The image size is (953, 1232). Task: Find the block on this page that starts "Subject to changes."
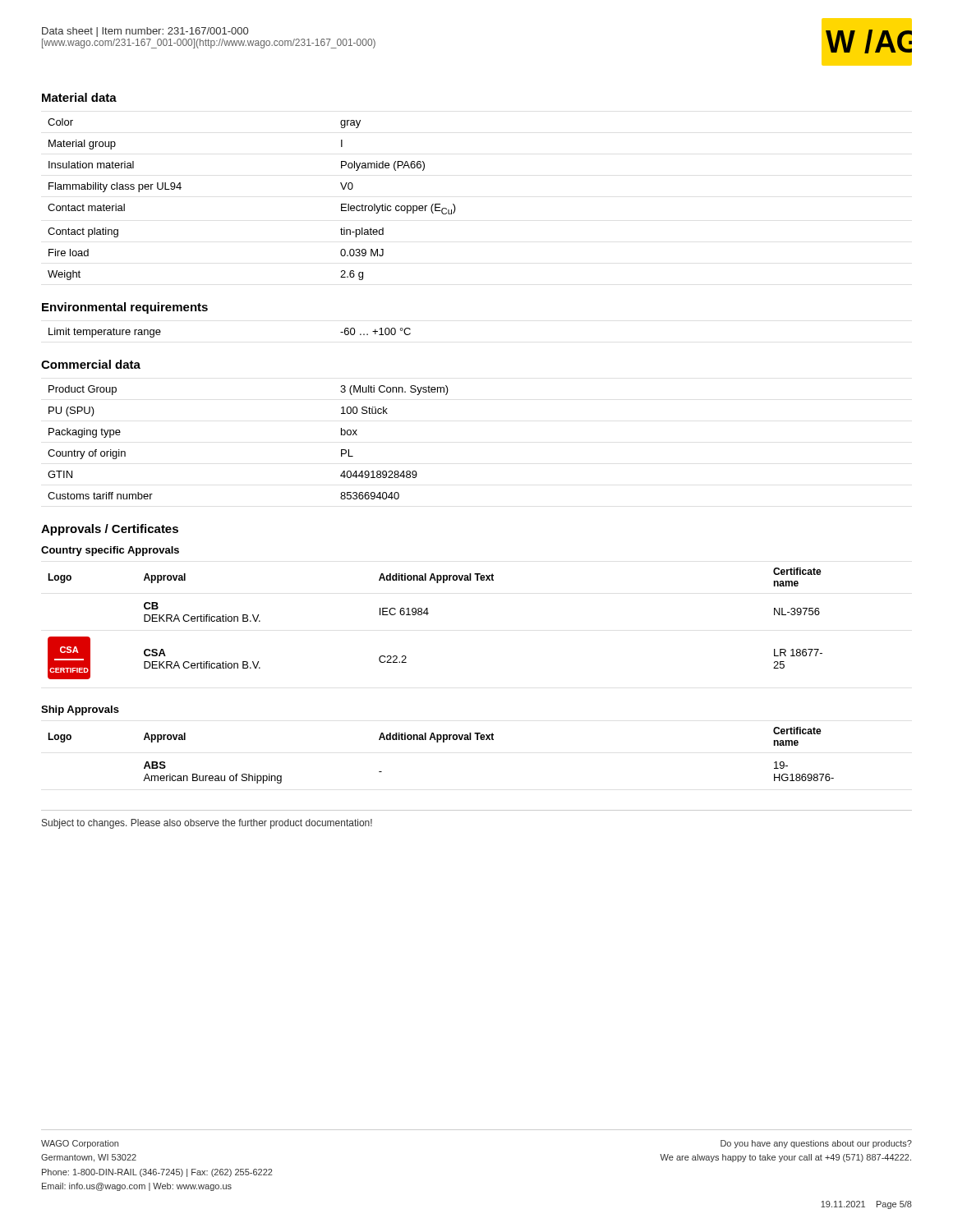pyautogui.click(x=207, y=823)
